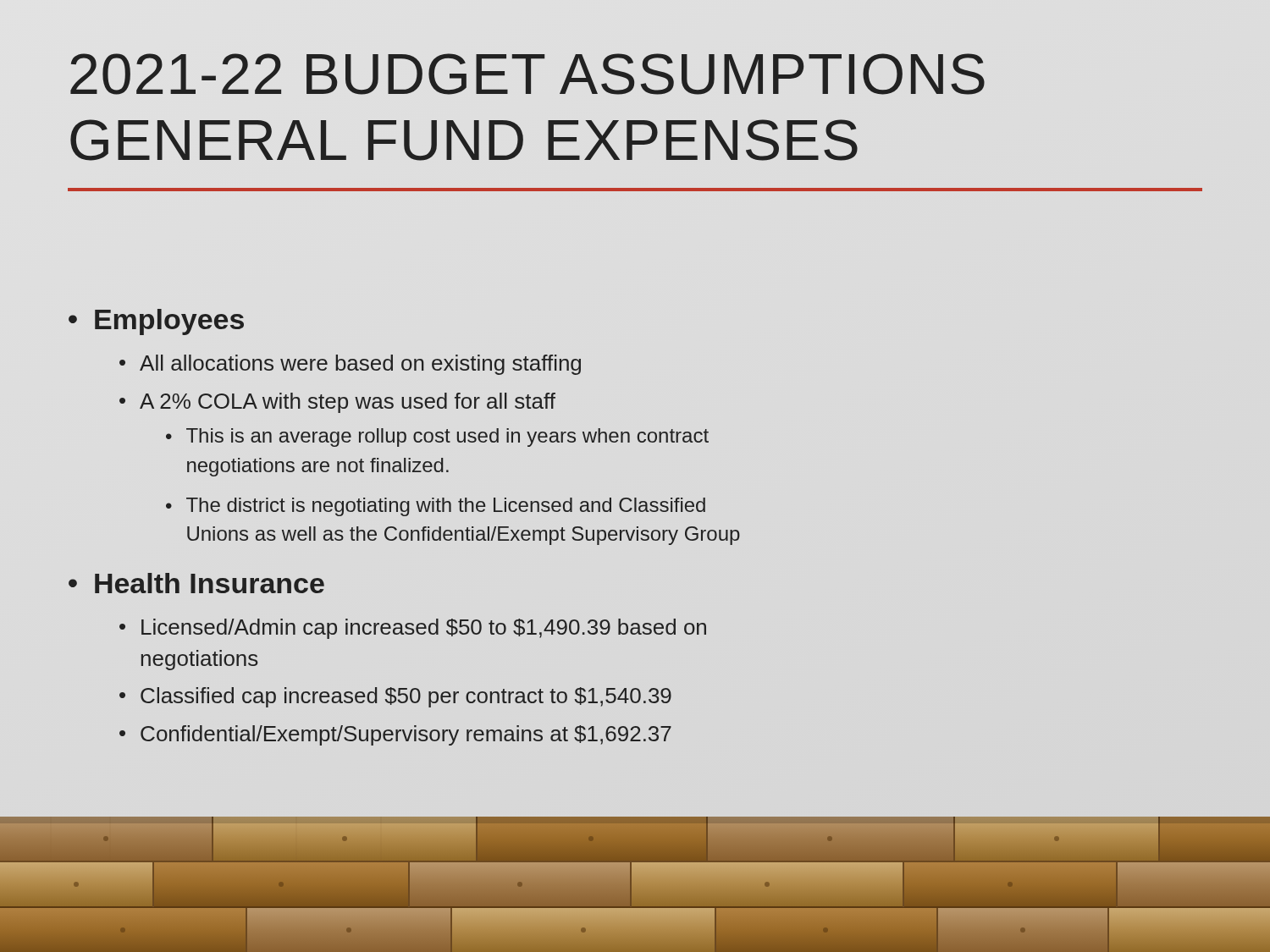Locate the illustration

pos(635,884)
